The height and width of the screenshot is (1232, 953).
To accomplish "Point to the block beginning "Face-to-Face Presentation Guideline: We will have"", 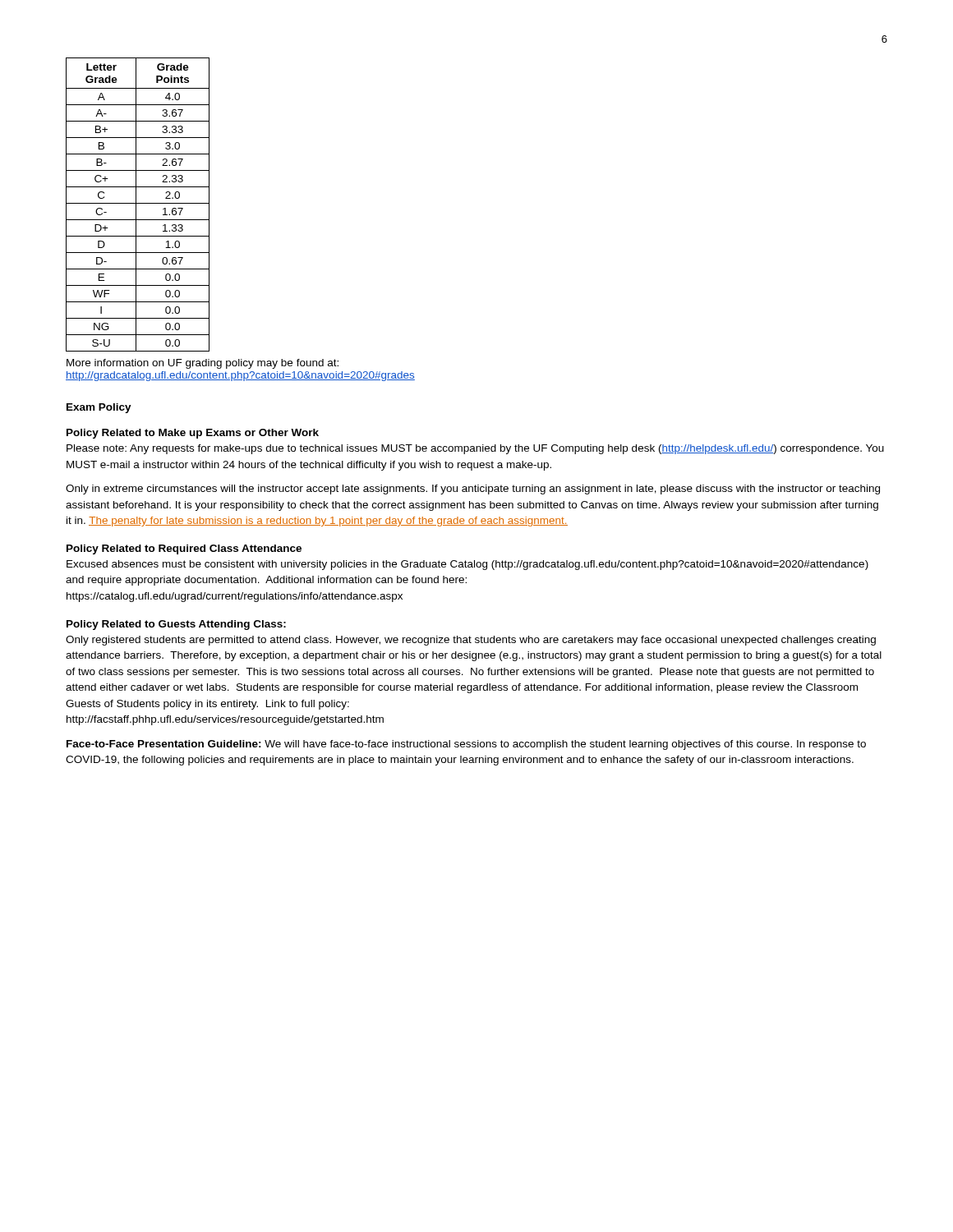I will [466, 752].
